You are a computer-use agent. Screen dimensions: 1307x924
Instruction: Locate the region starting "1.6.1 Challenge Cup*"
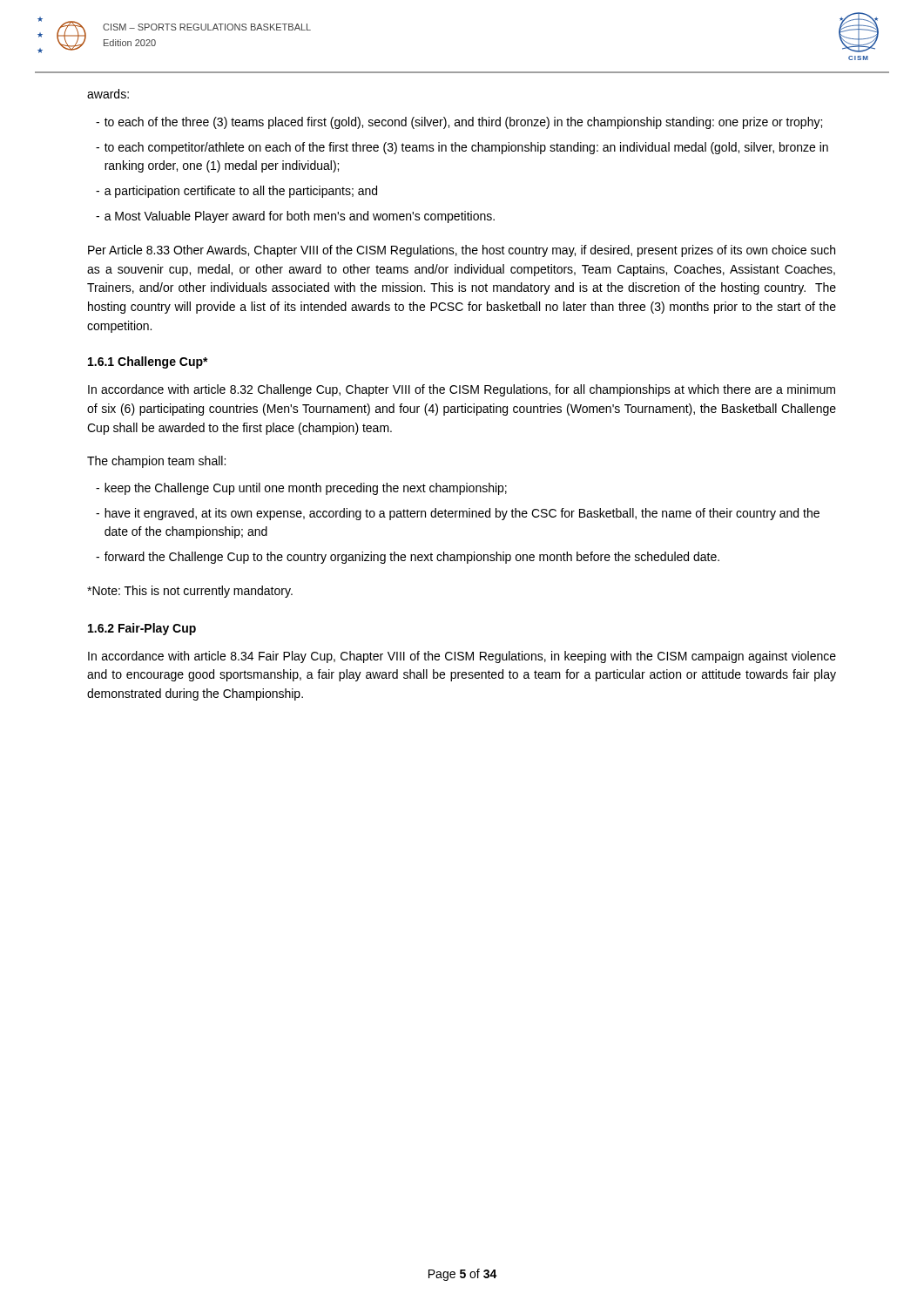(x=147, y=362)
